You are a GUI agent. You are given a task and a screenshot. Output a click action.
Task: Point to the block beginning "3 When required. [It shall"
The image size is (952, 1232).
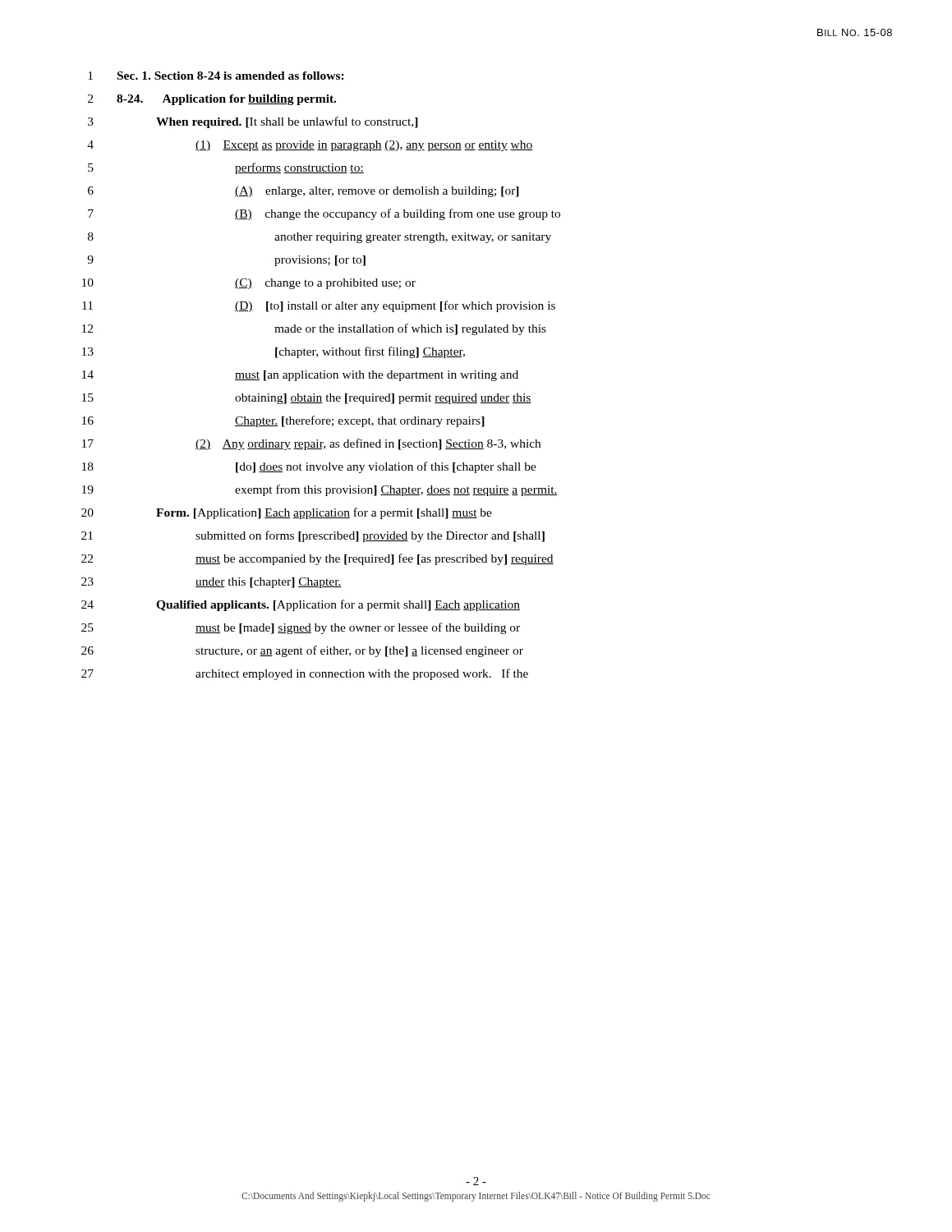(x=253, y=122)
